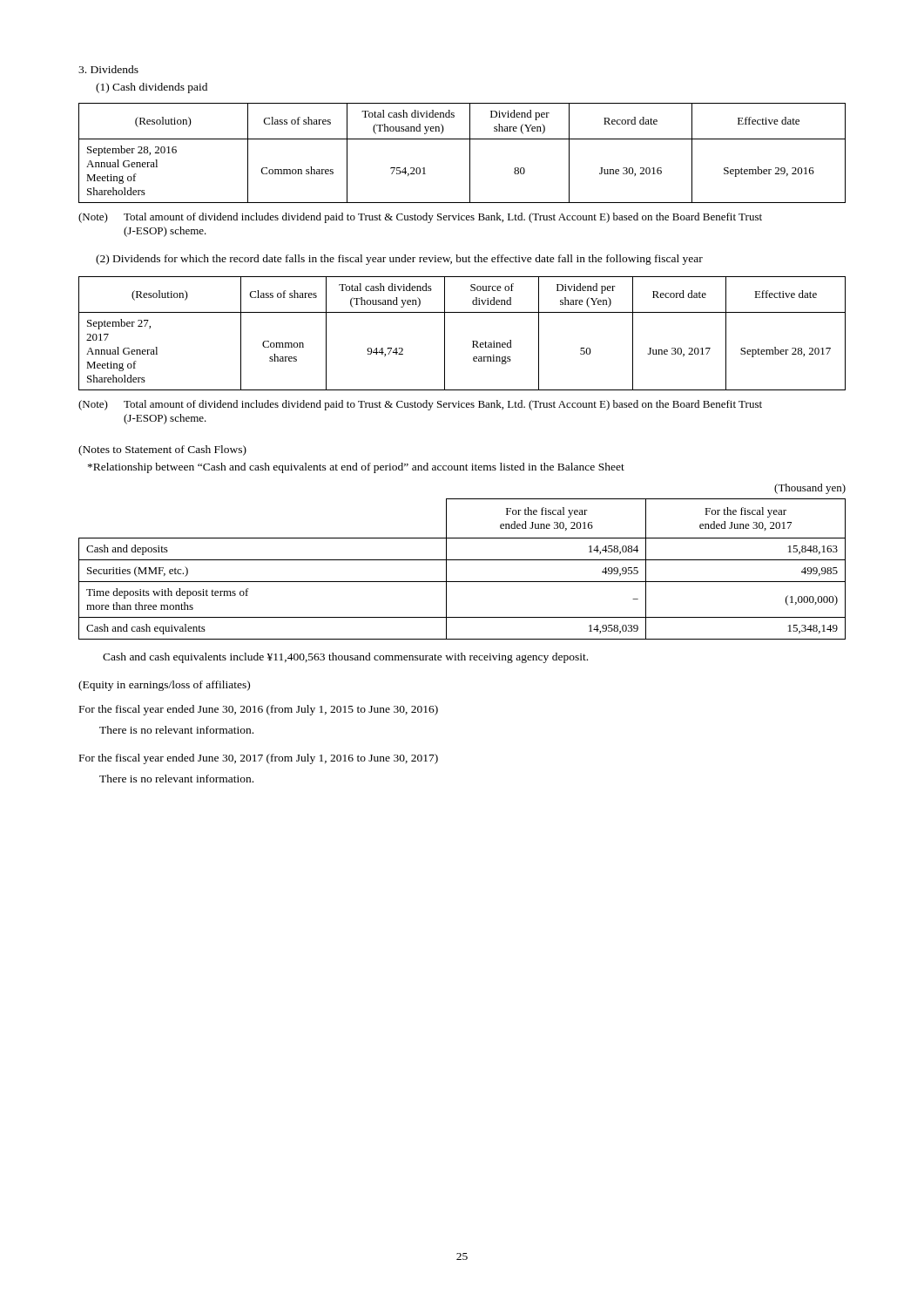Click on the table containing "Cash and deposits"

[462, 569]
